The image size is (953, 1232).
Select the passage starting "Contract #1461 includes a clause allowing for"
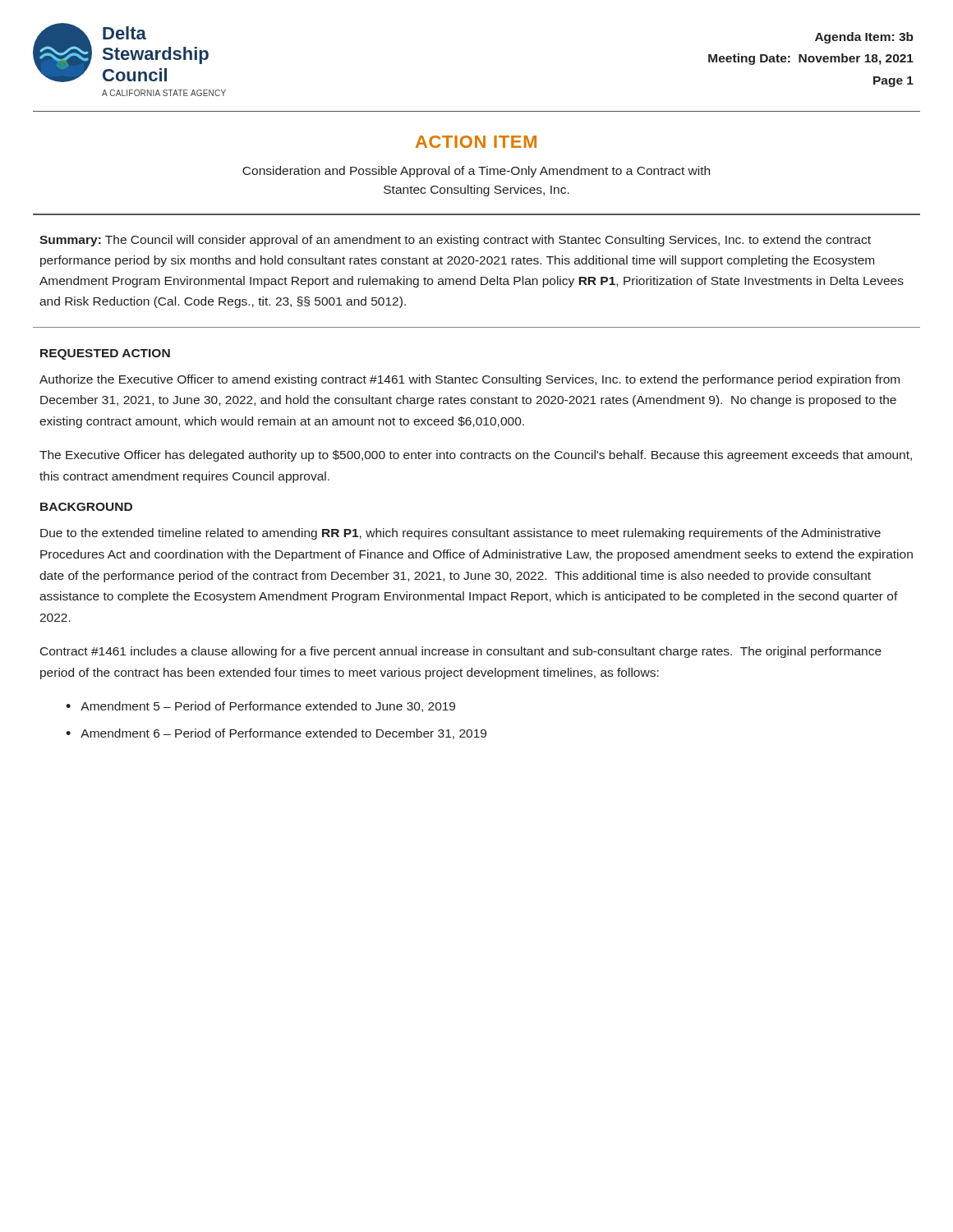460,662
